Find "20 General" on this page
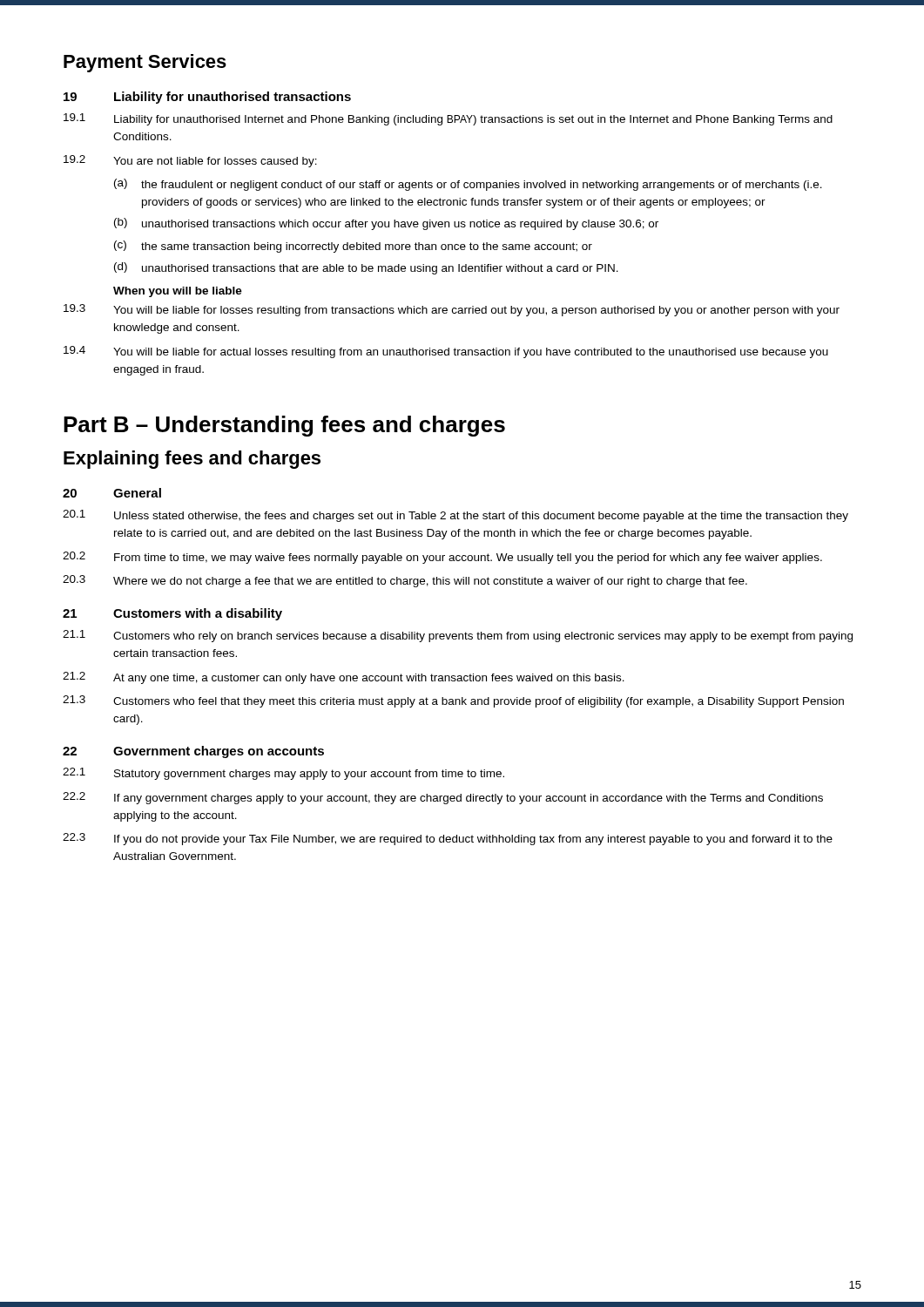 coord(112,493)
